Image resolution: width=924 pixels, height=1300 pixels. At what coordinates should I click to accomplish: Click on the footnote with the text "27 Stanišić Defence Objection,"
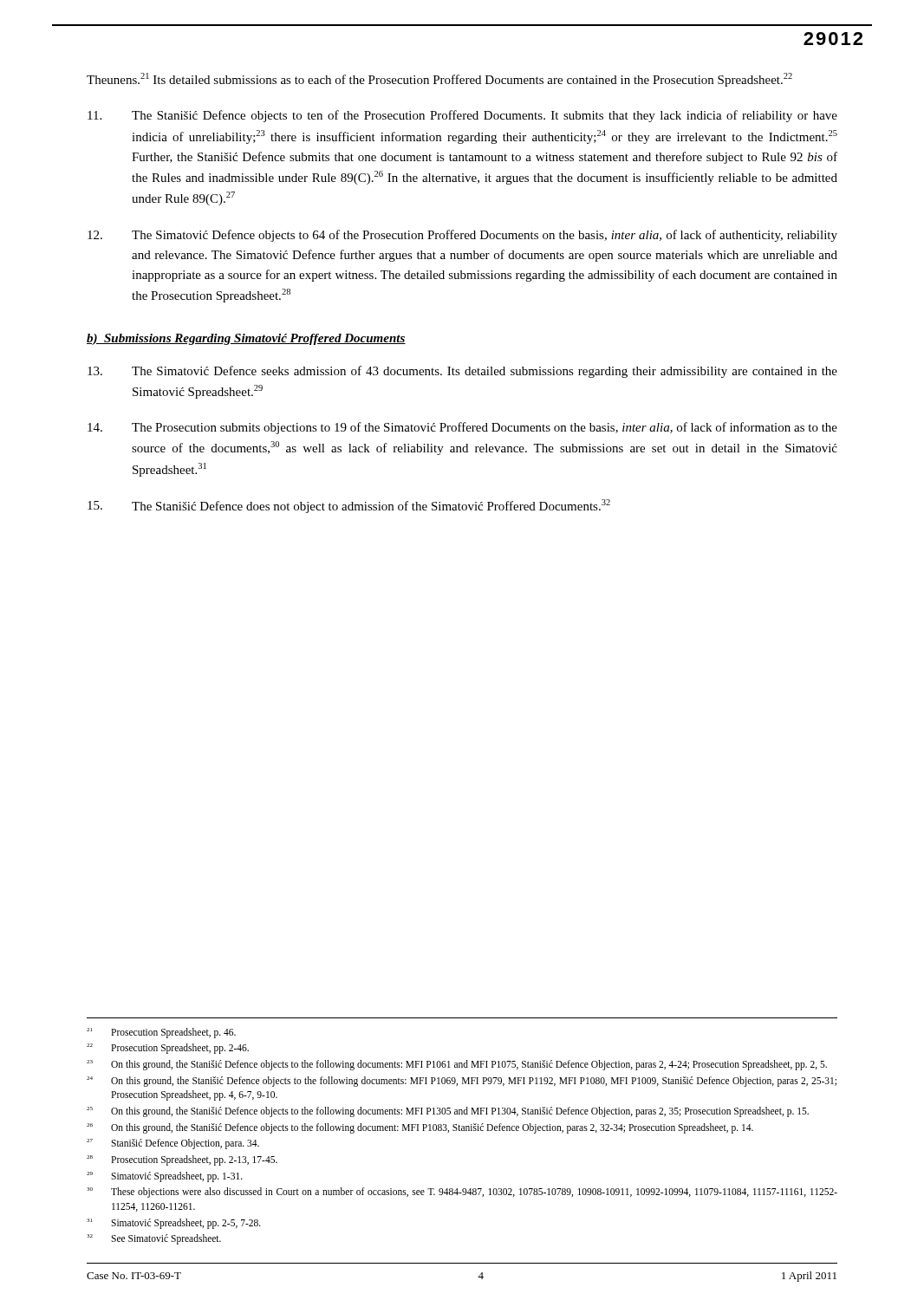[173, 1144]
